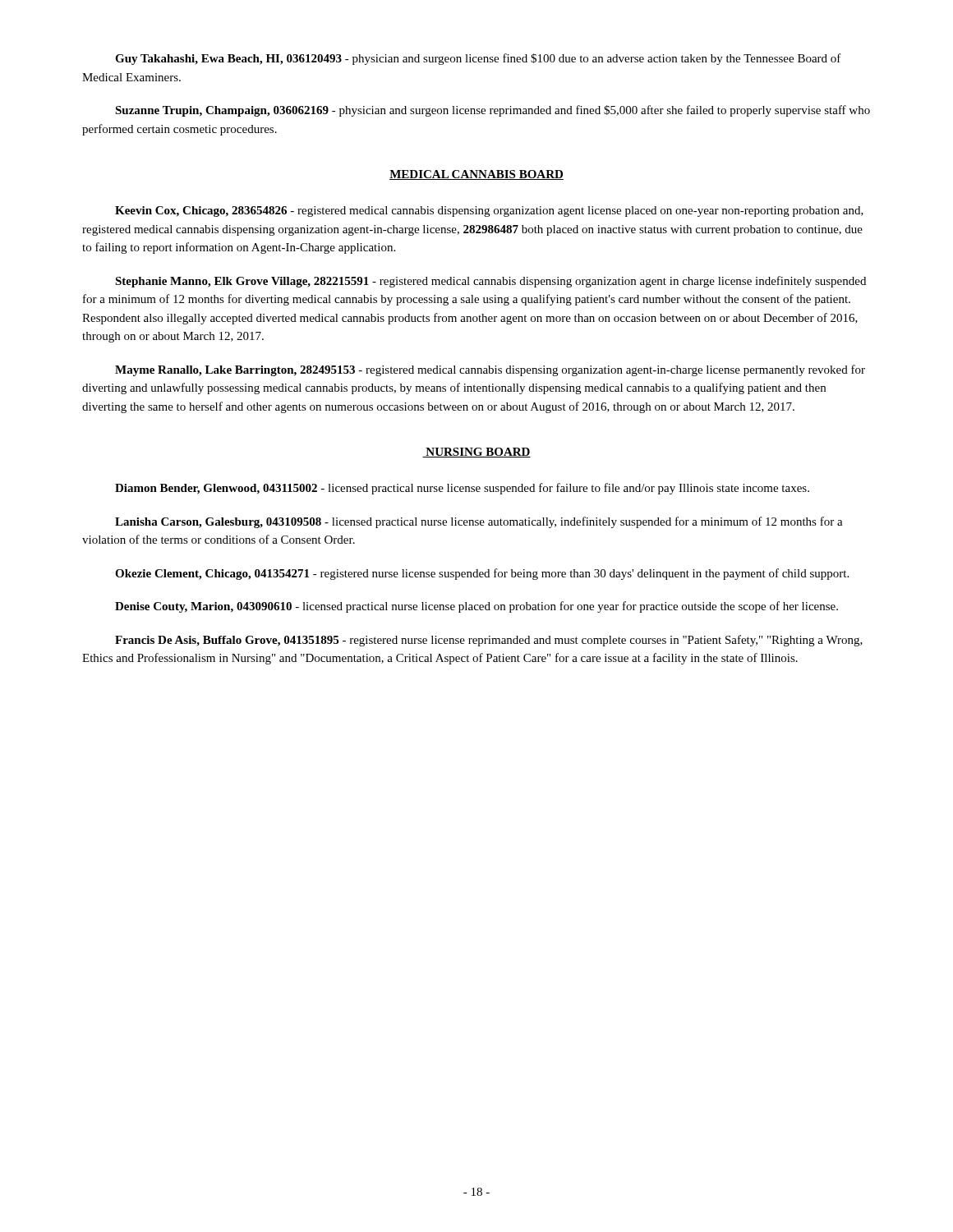Viewport: 953px width, 1232px height.
Task: Click on the text block with the text "Denise Couty, Marion, 043090610 - licensed practical nurse"
Action: 476,606
